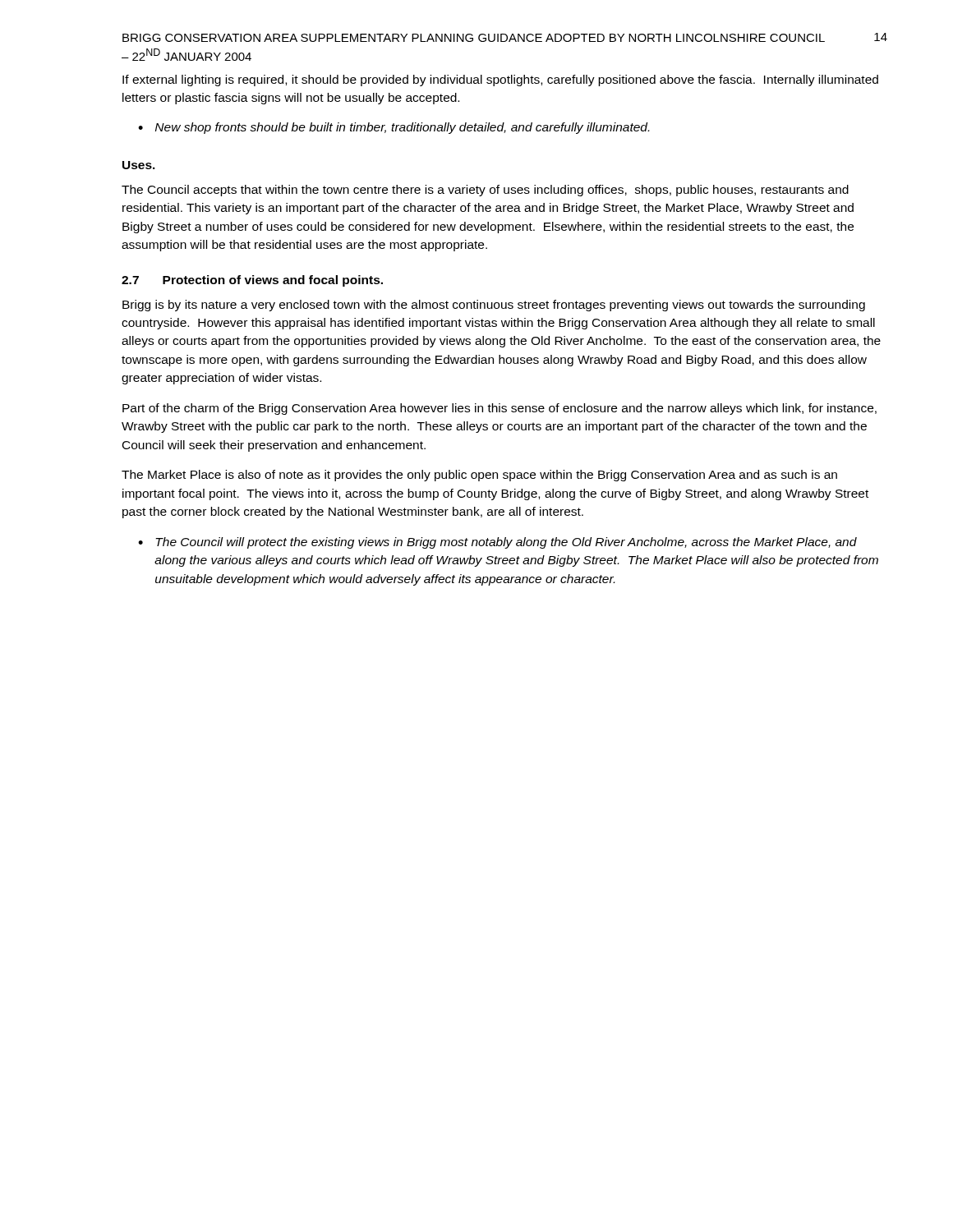Viewport: 953px width, 1232px height.
Task: Point to the text starting "• The Council will protect the existing views"
Action: pos(513,560)
